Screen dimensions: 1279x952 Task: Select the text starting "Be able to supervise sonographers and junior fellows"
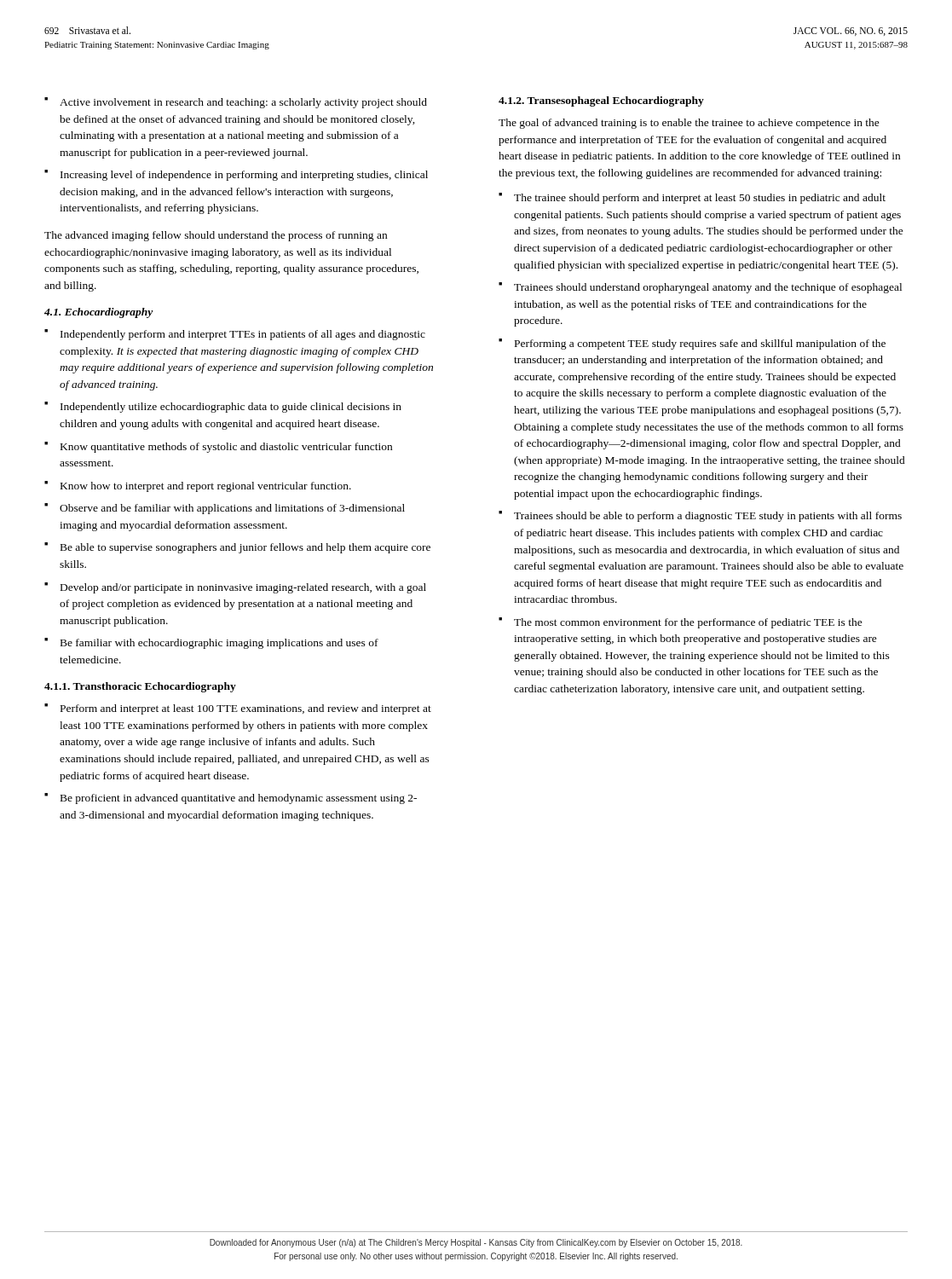tap(240, 556)
